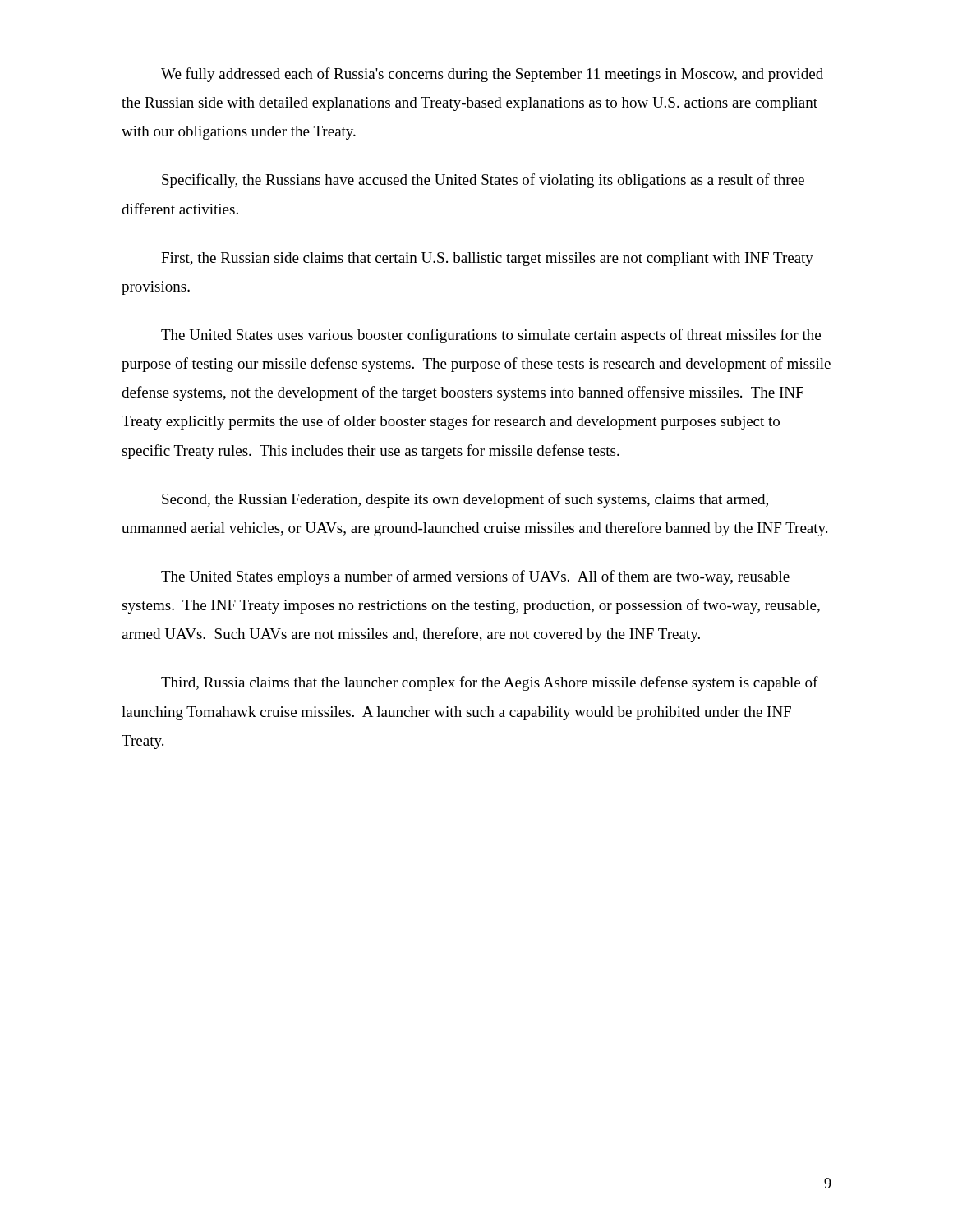Locate the block of text that opens with "First, the Russian side"

467,272
